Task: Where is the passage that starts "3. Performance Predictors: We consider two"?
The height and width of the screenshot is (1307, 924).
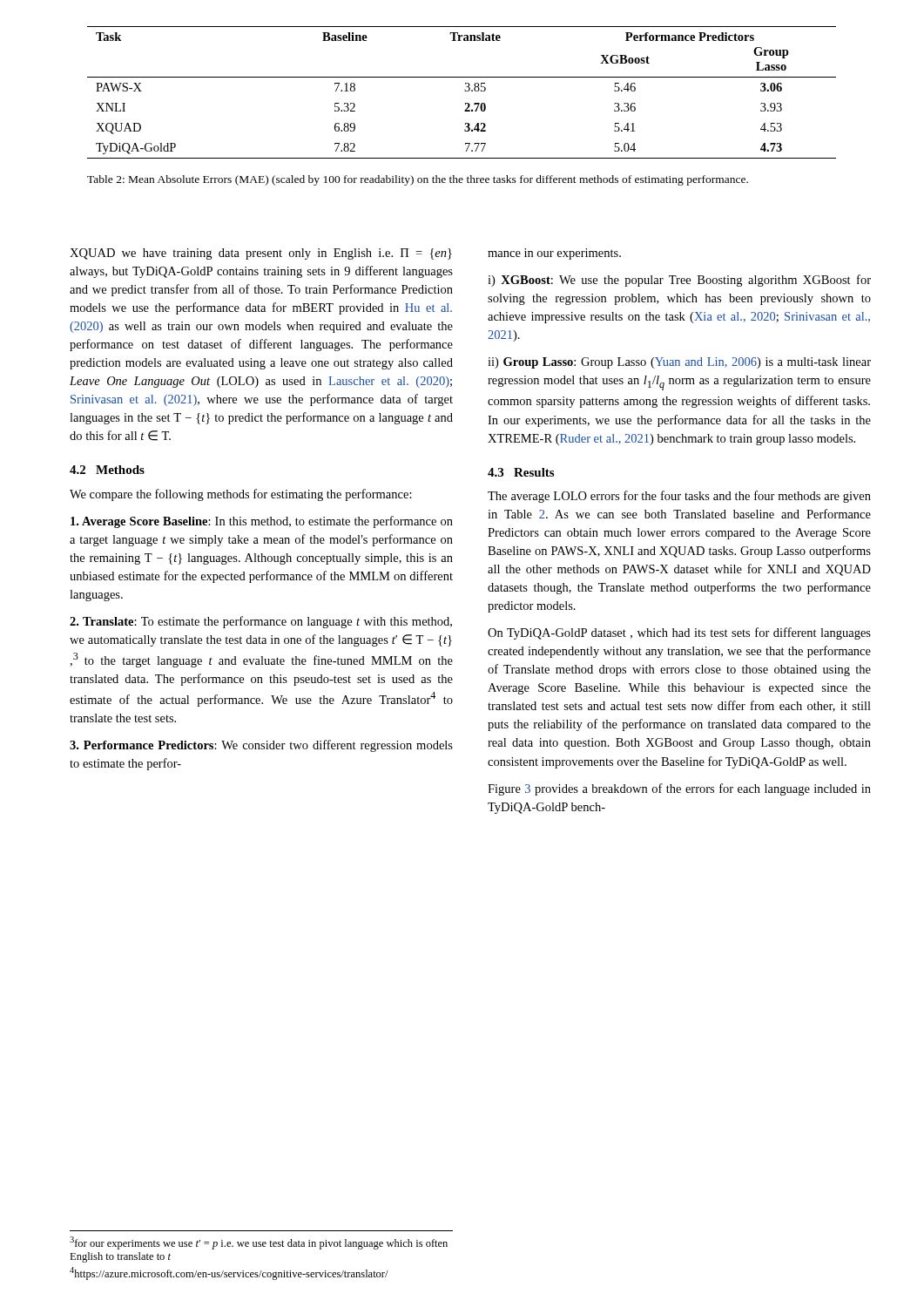Action: [261, 754]
